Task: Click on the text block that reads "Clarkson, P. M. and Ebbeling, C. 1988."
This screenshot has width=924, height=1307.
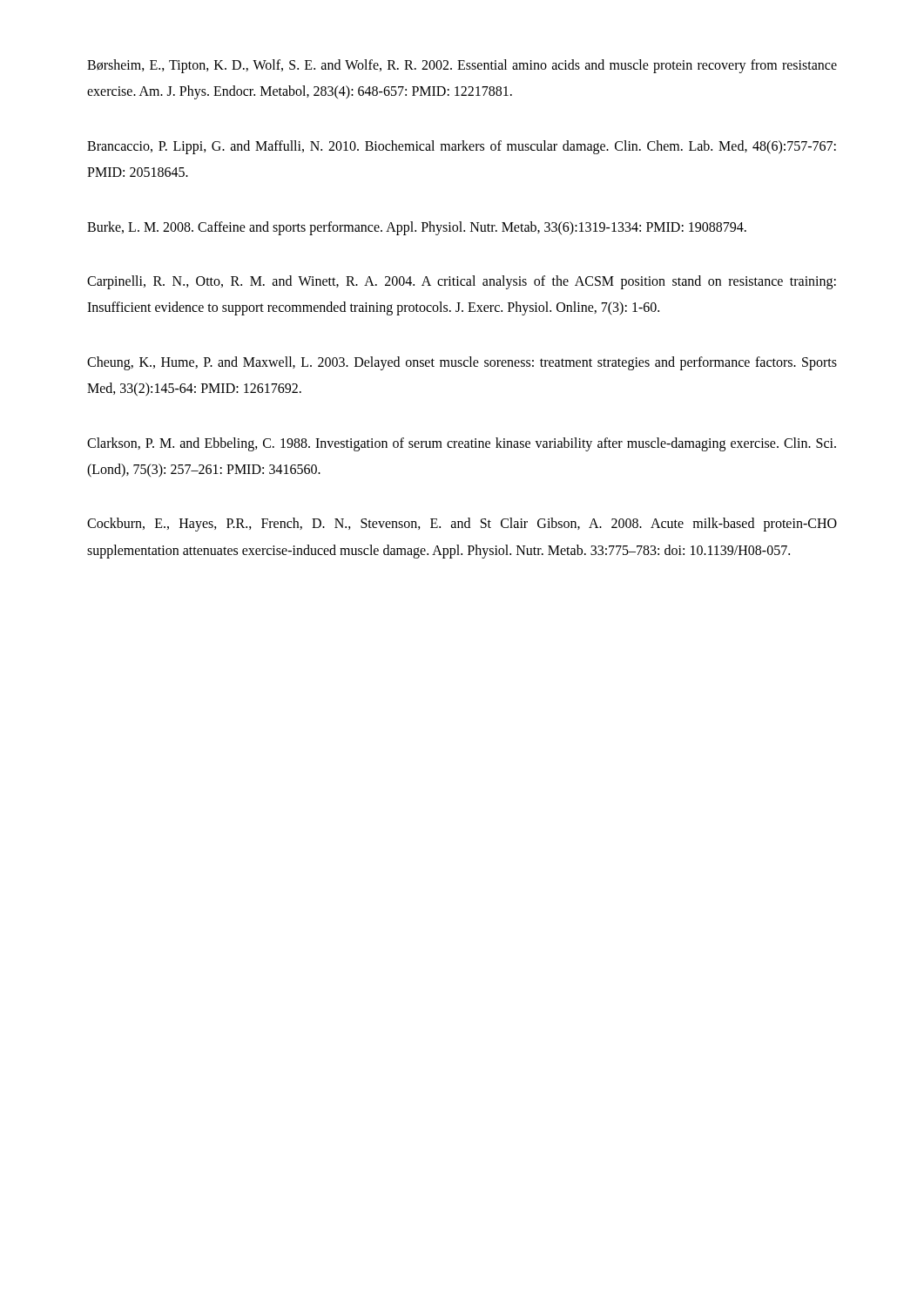Action: click(x=462, y=456)
